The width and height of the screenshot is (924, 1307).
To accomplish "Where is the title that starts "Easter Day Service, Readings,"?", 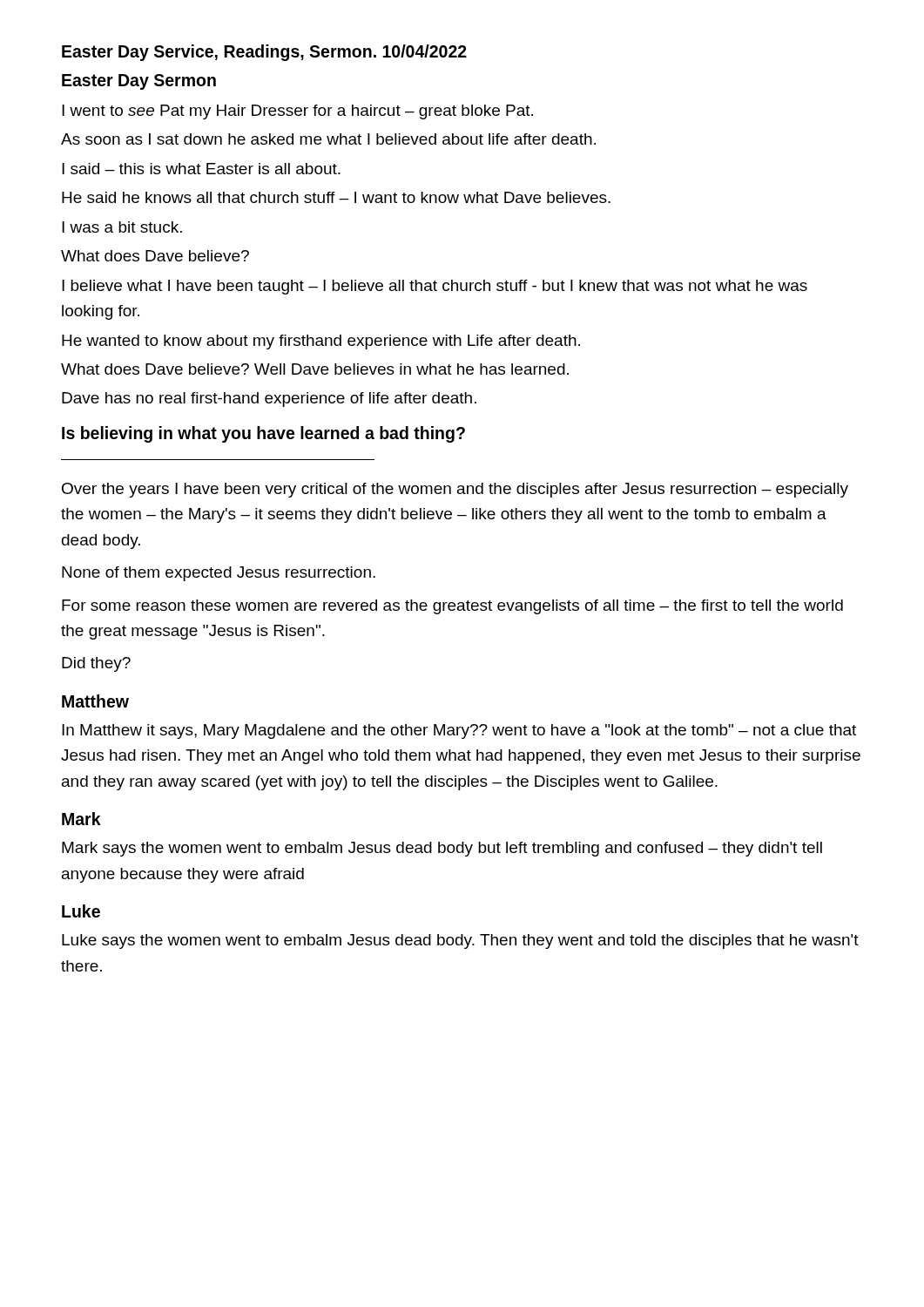I will click(264, 51).
